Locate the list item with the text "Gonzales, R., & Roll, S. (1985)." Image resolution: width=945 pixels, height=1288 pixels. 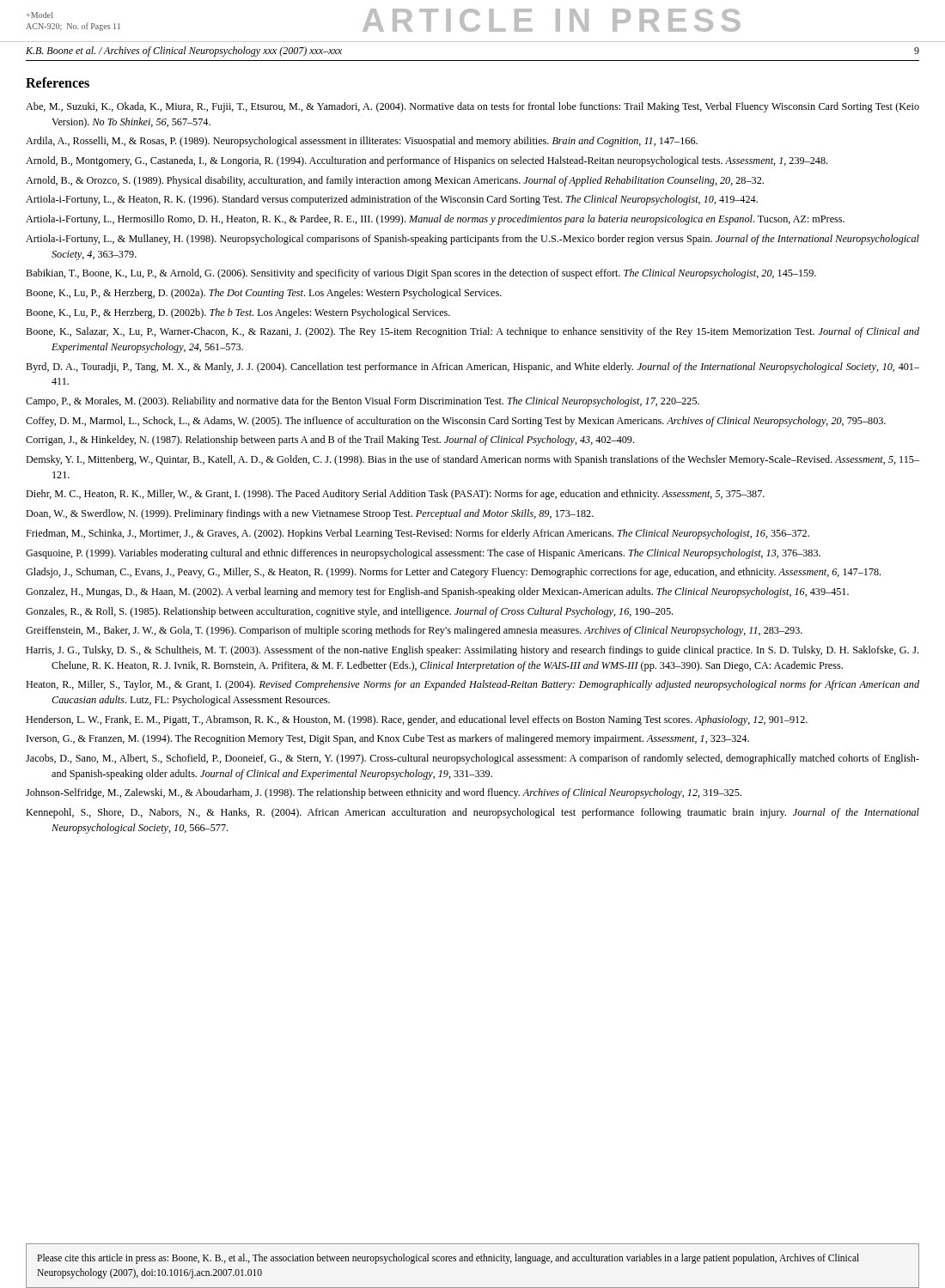click(350, 611)
